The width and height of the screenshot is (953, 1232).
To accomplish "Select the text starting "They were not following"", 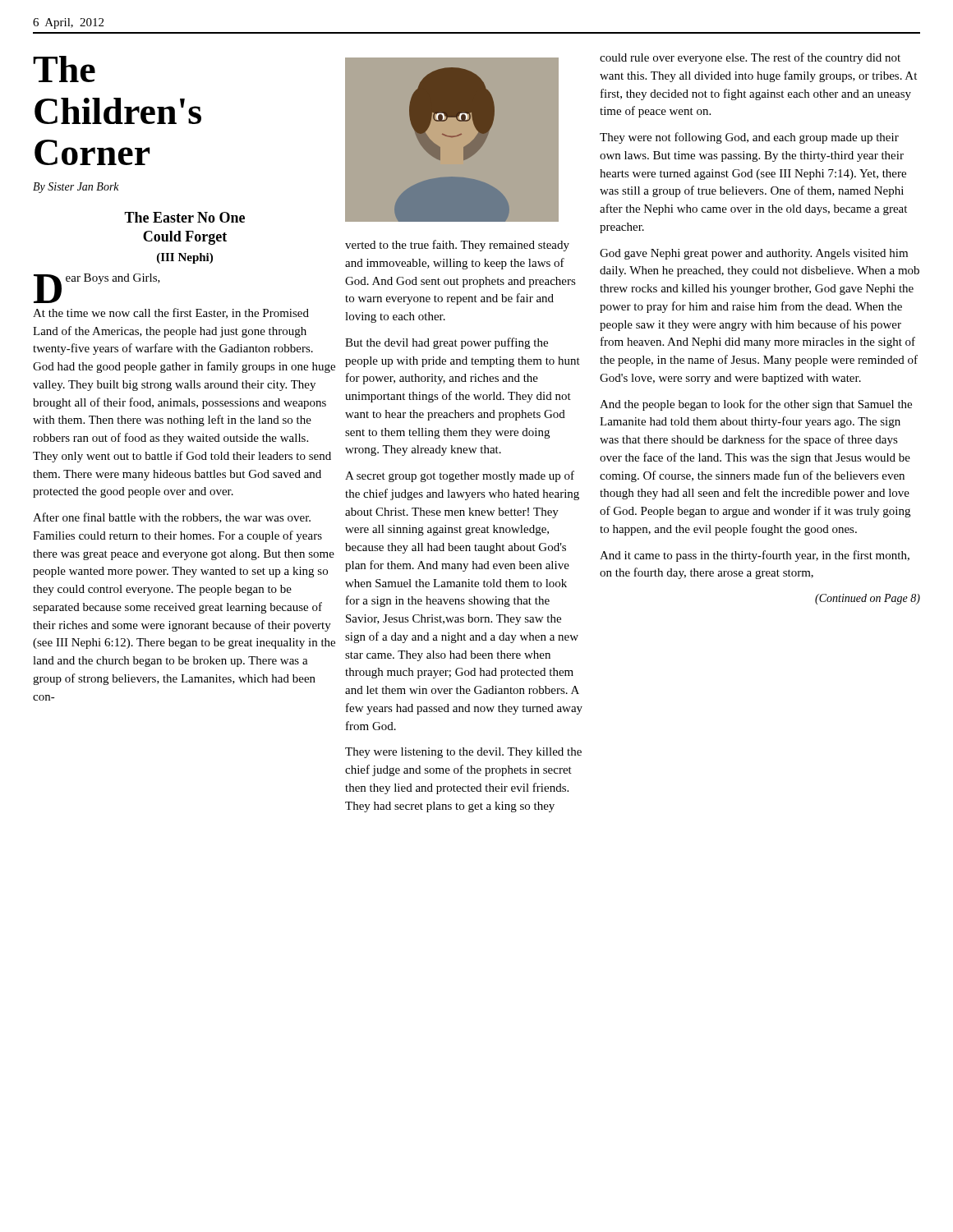I will [x=754, y=182].
